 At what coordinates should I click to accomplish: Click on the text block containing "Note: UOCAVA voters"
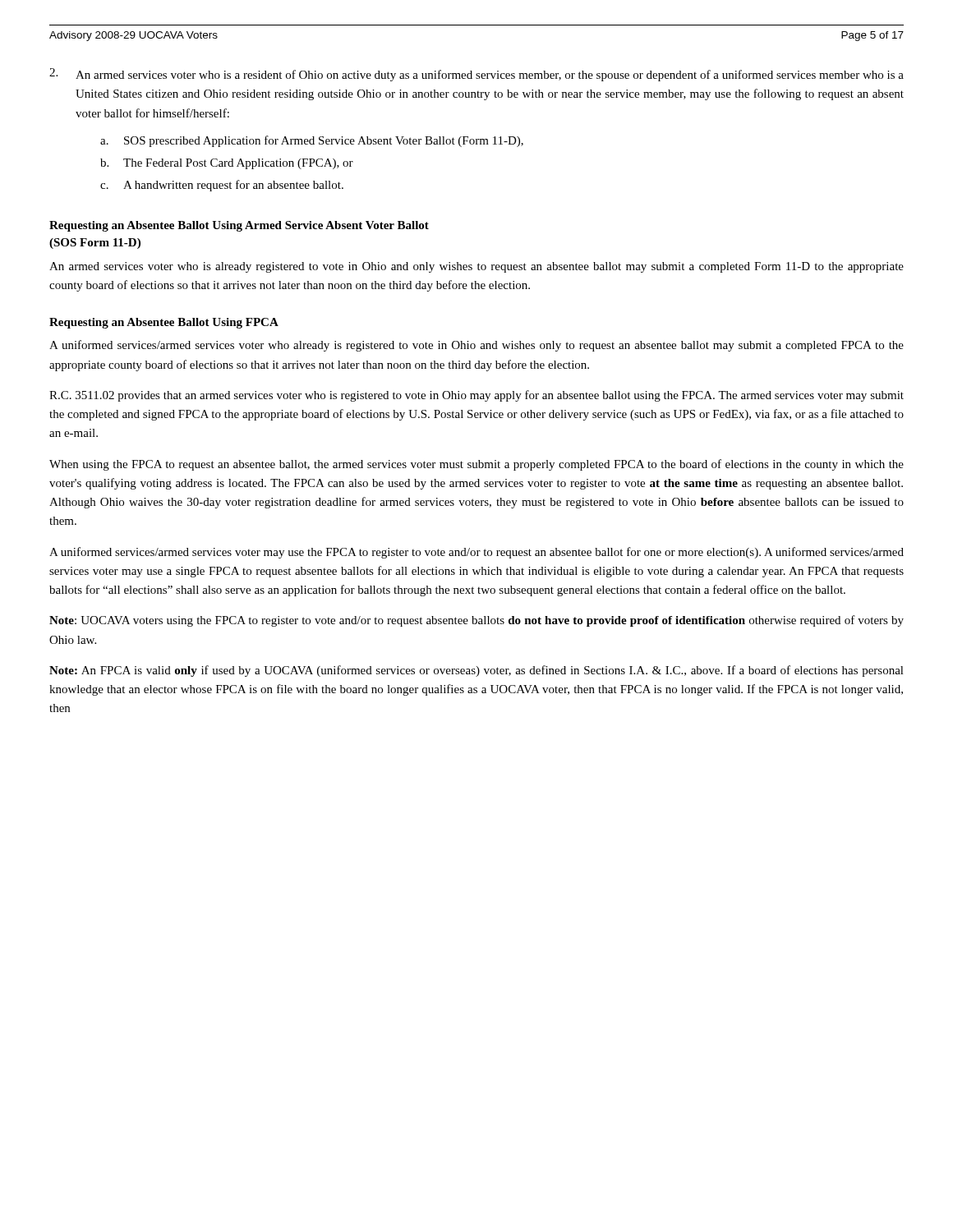(476, 630)
